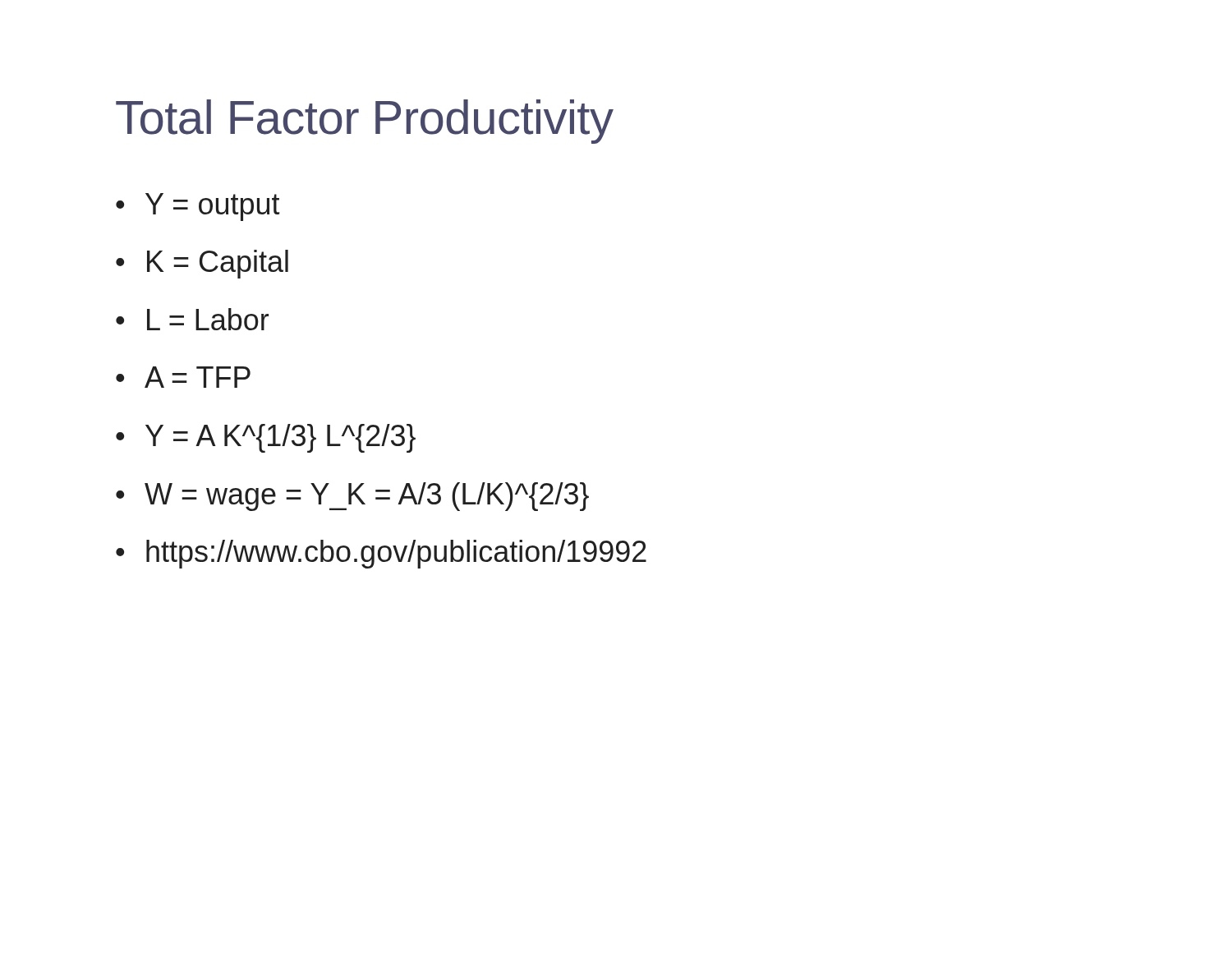Find "Y = A K^{1/3} L^{2/3}" on this page
The image size is (1232, 953).
(280, 436)
